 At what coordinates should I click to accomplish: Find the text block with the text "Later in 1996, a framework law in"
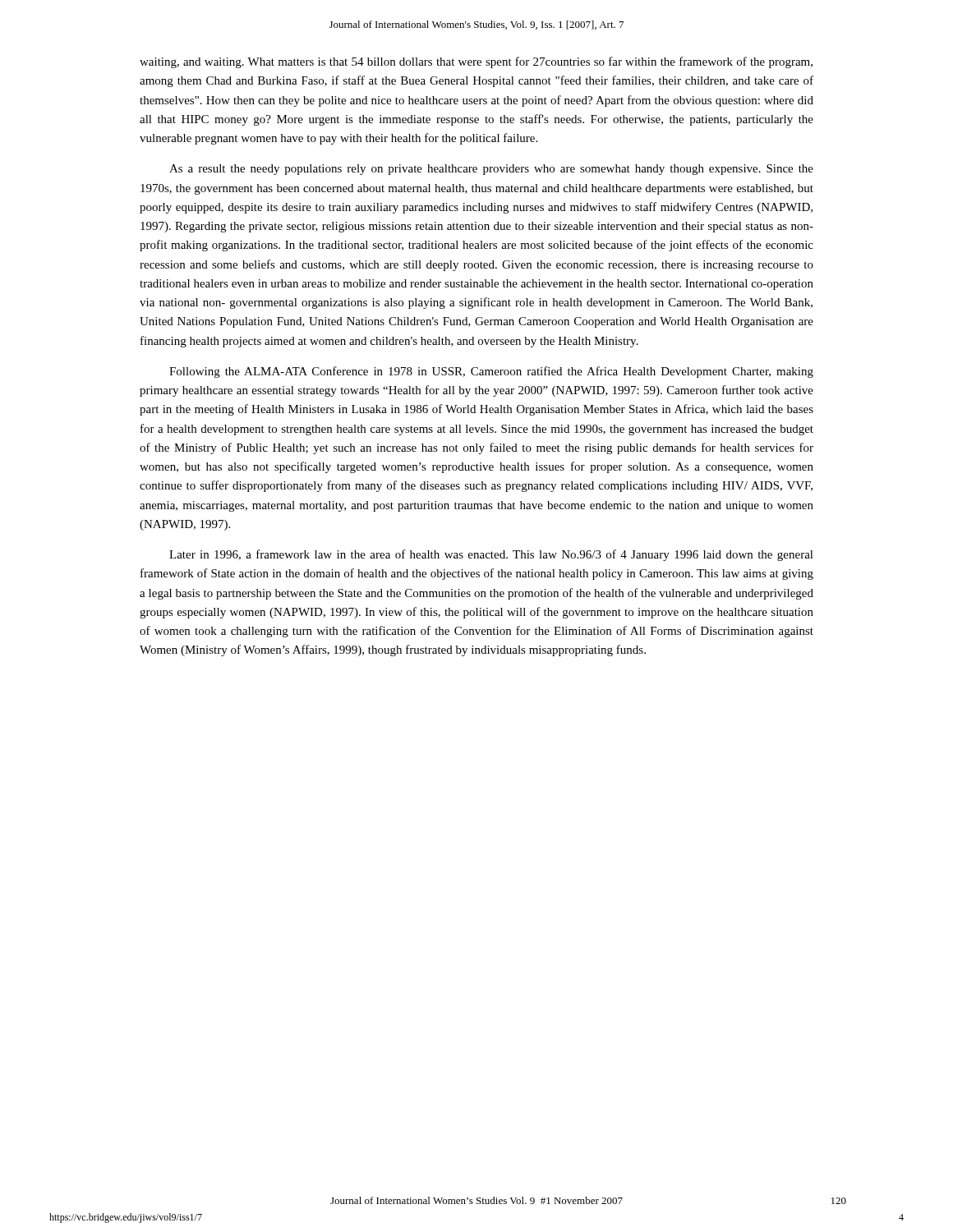coord(476,603)
